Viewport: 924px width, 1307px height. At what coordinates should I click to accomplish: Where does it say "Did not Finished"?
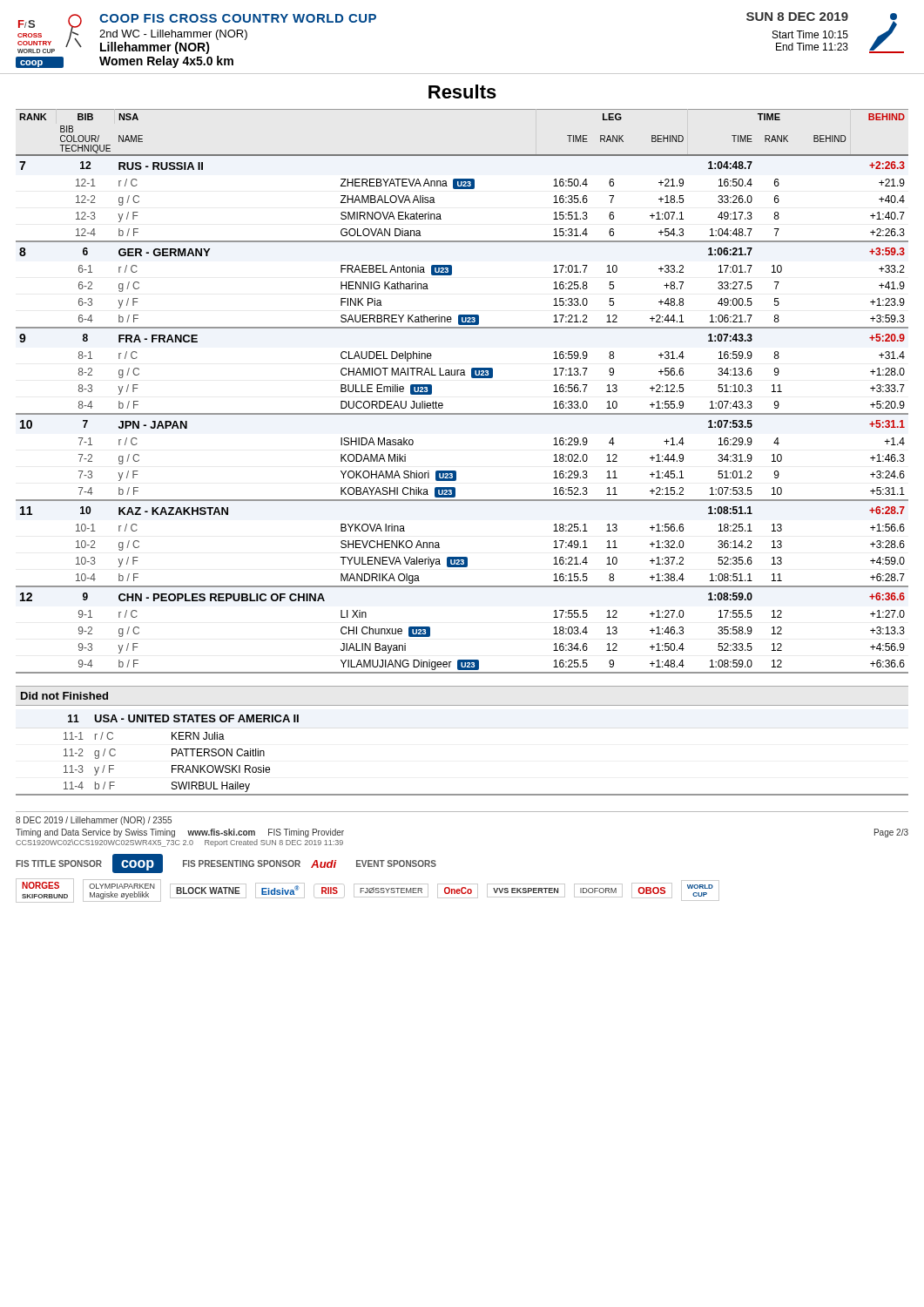click(x=64, y=696)
